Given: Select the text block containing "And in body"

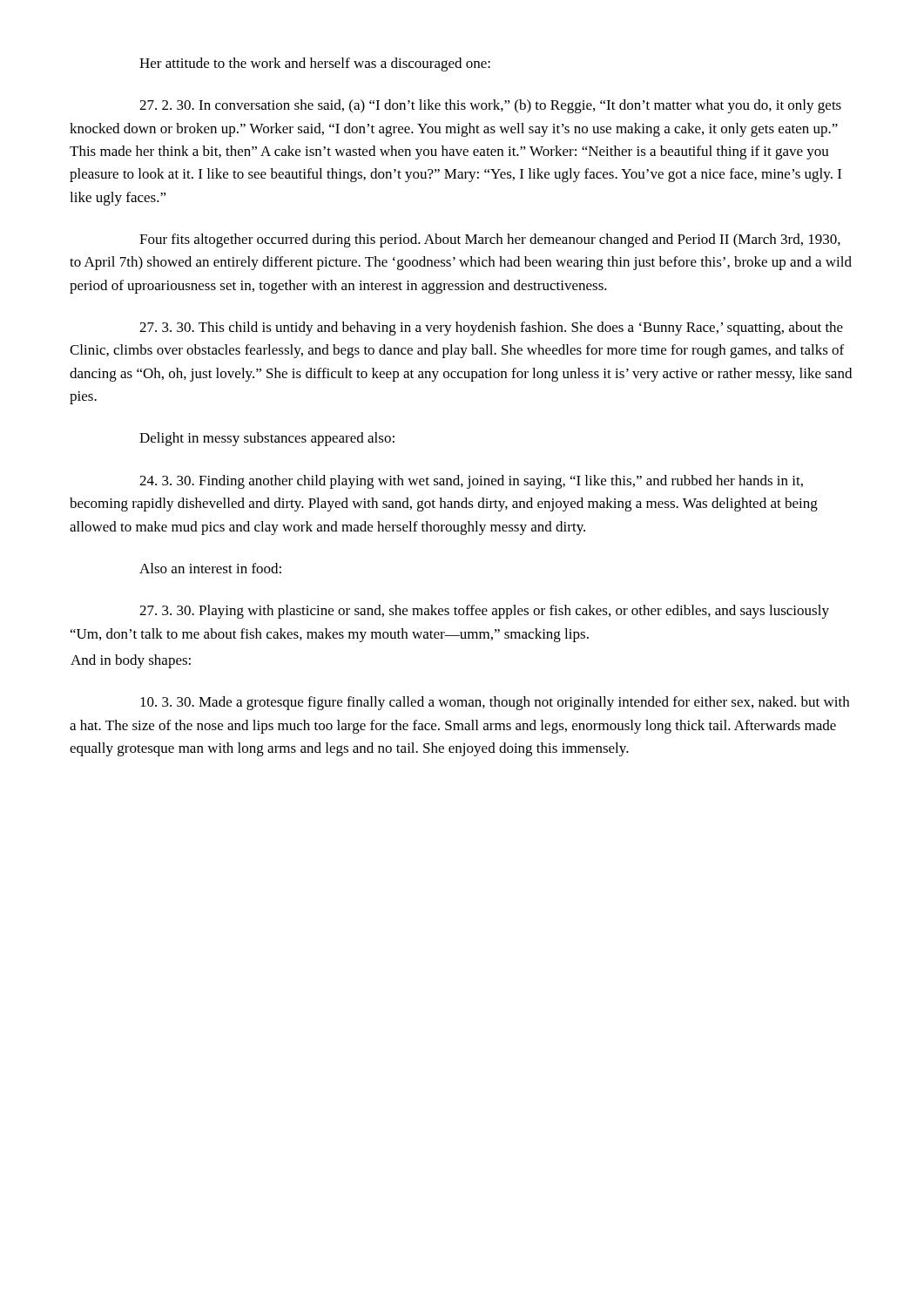Looking at the screenshot, I should [131, 660].
